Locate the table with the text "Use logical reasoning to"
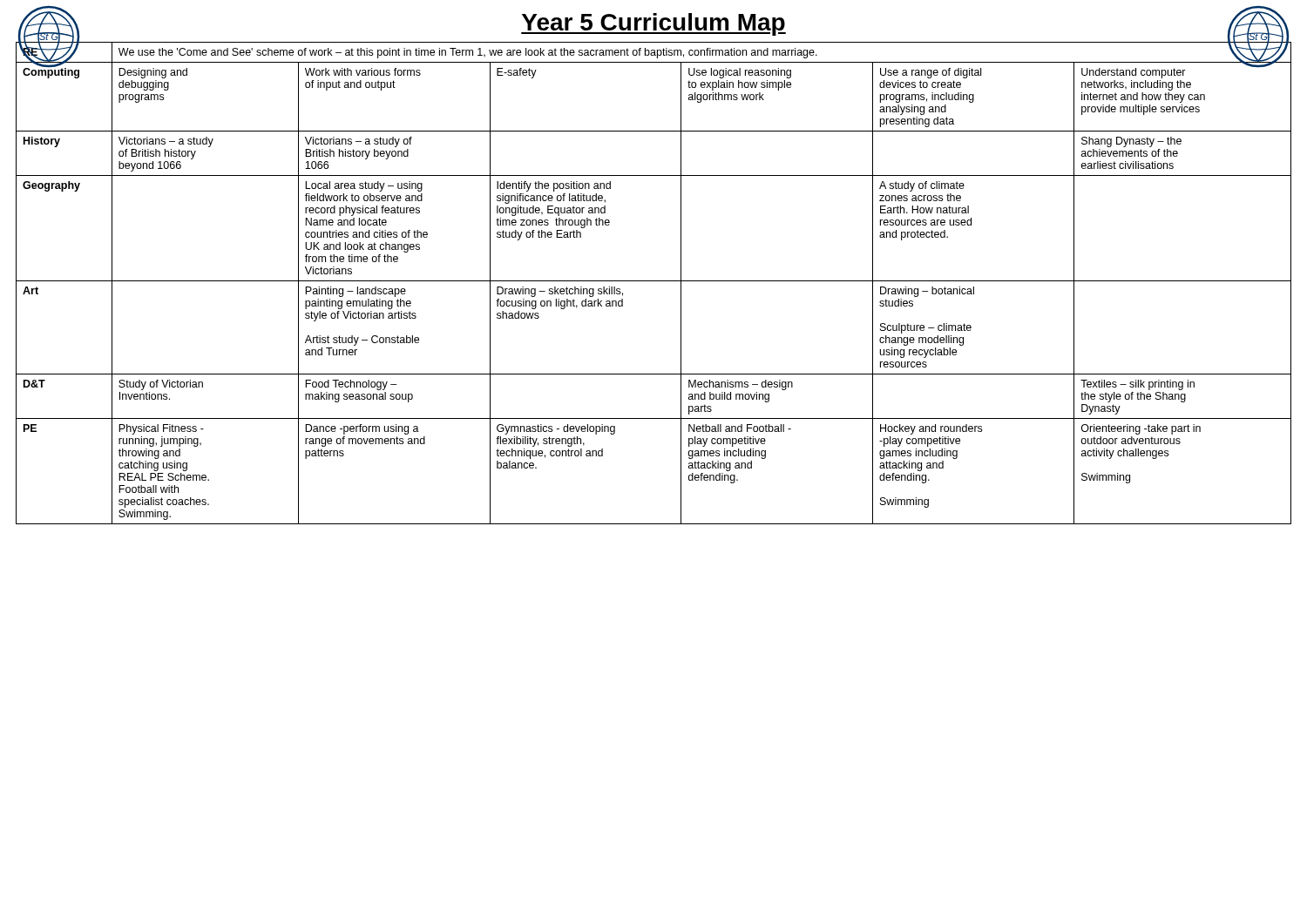This screenshot has width=1307, height=924. (x=654, y=287)
